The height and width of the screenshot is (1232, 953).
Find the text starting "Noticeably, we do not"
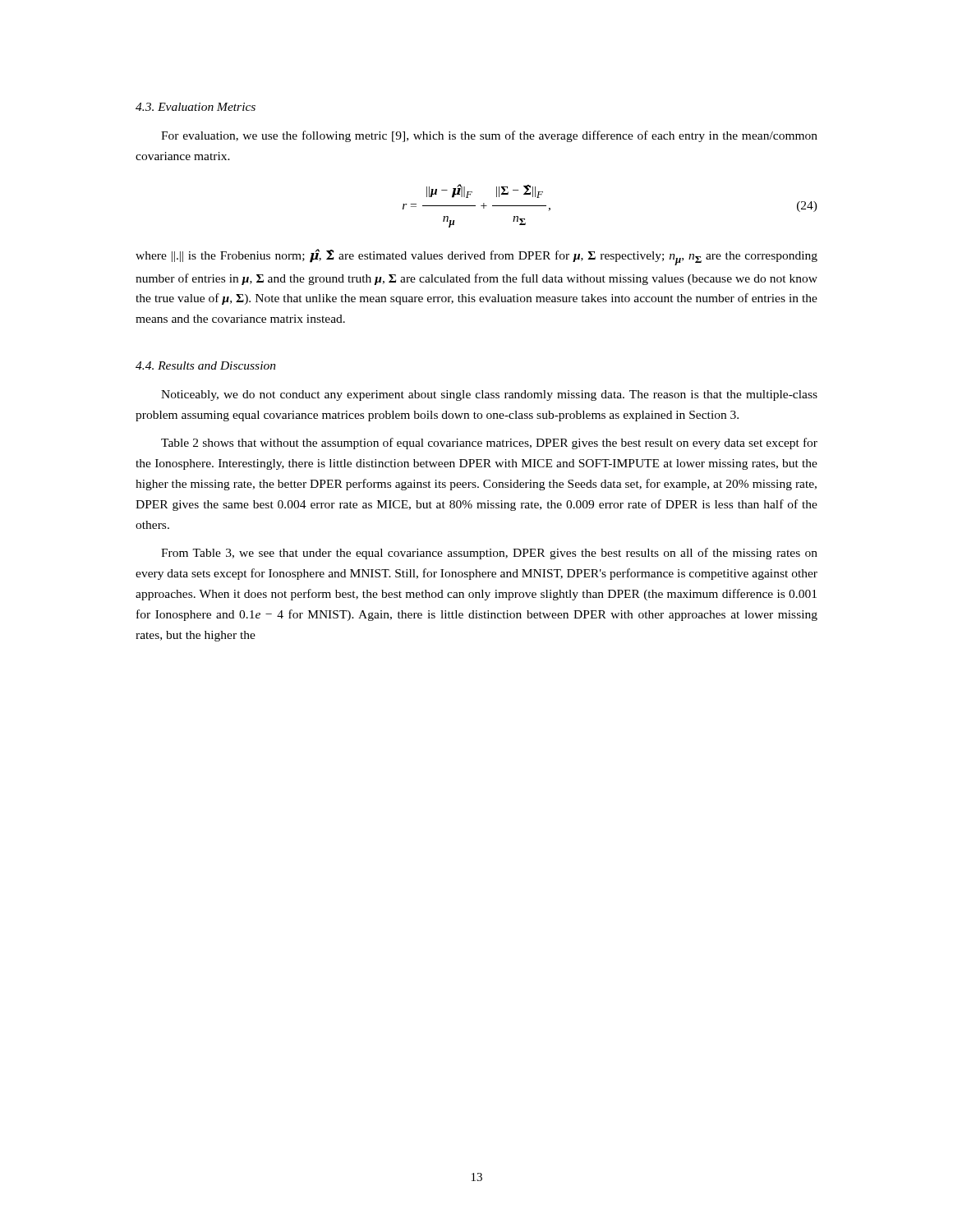tap(476, 404)
